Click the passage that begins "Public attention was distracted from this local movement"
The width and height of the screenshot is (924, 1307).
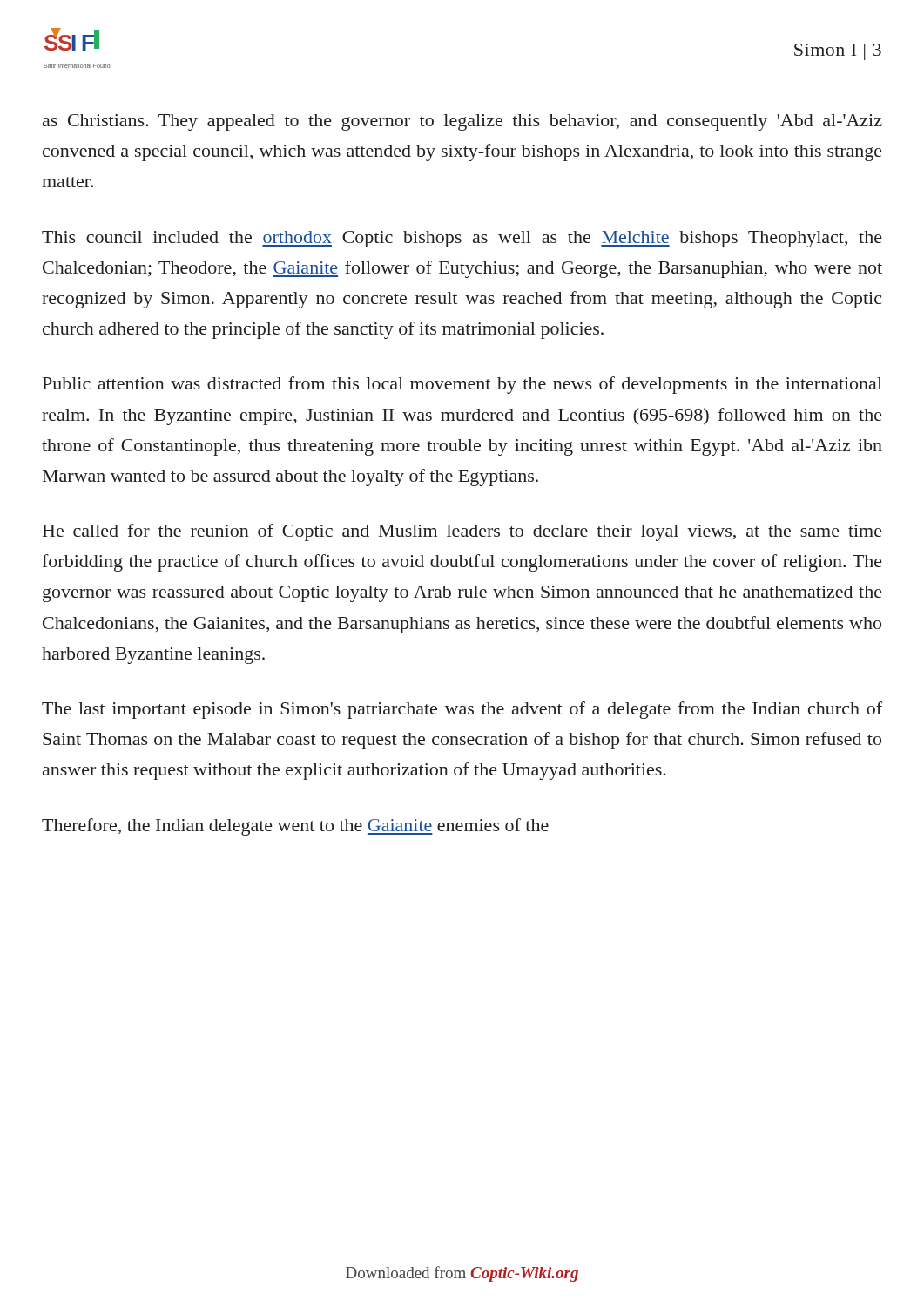tap(462, 429)
